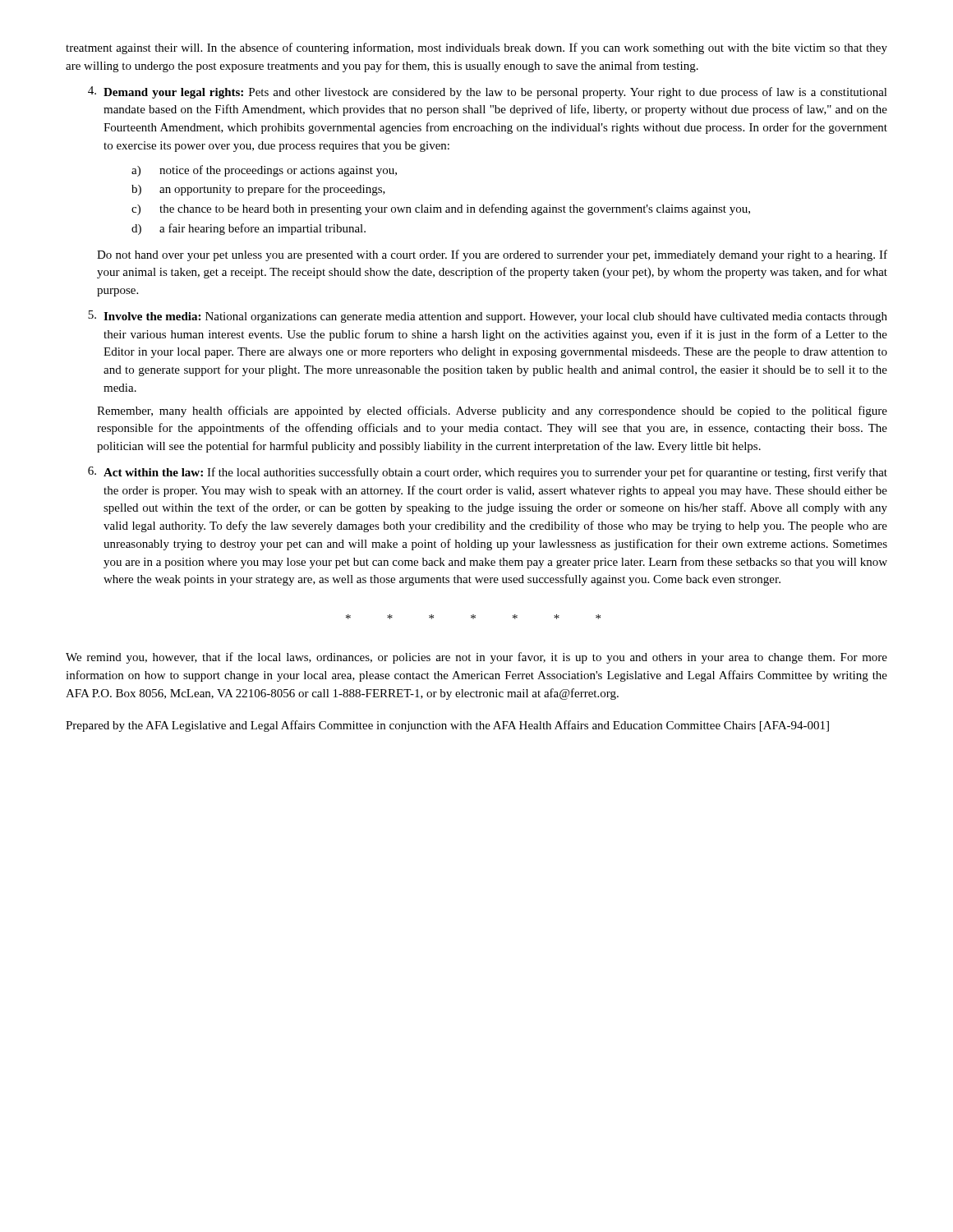This screenshot has height=1232, width=953.
Task: Select the text starting "Do not hand over"
Action: coord(492,272)
